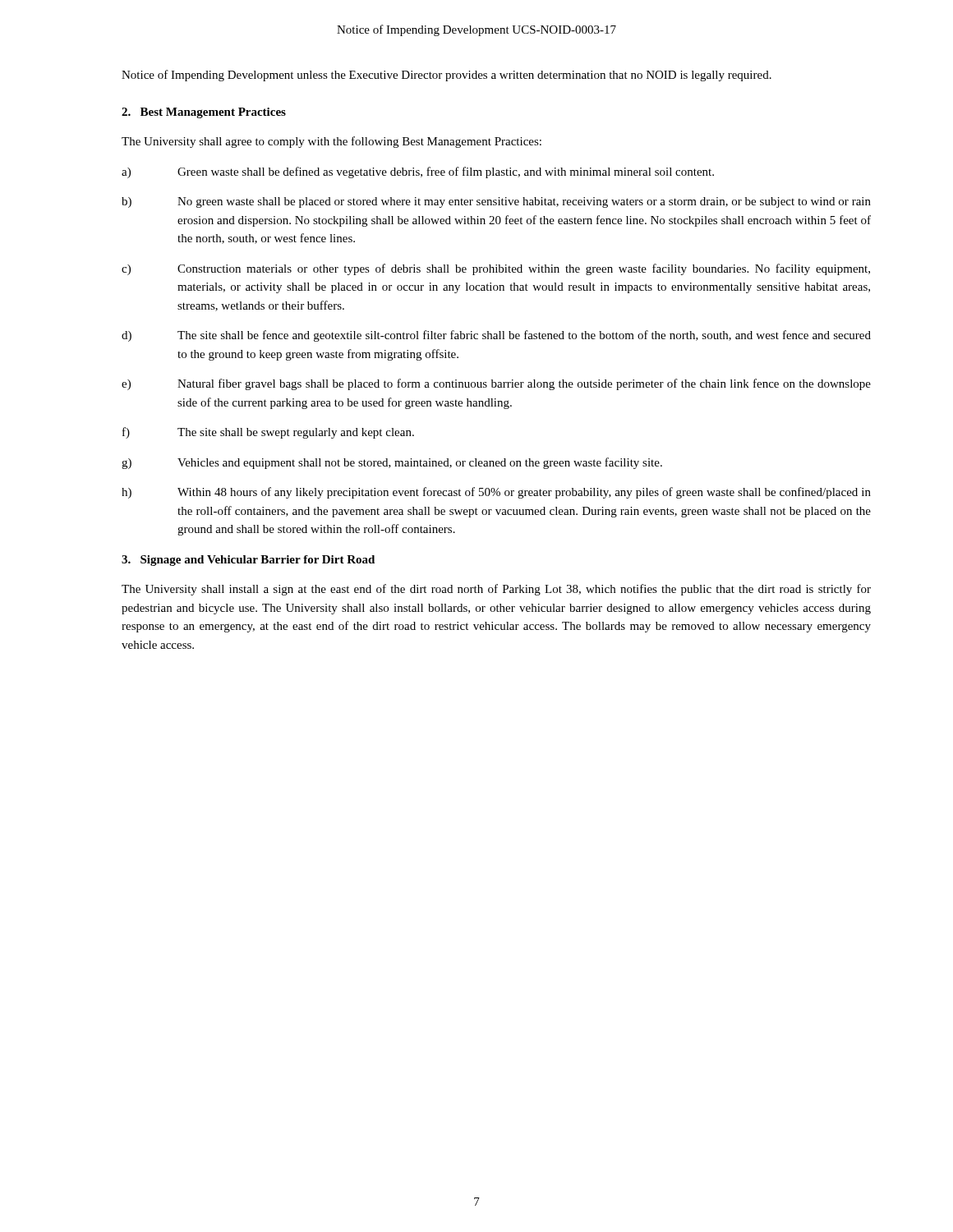Locate the passage starting "h) Within 48 hours of"

pyautogui.click(x=496, y=511)
